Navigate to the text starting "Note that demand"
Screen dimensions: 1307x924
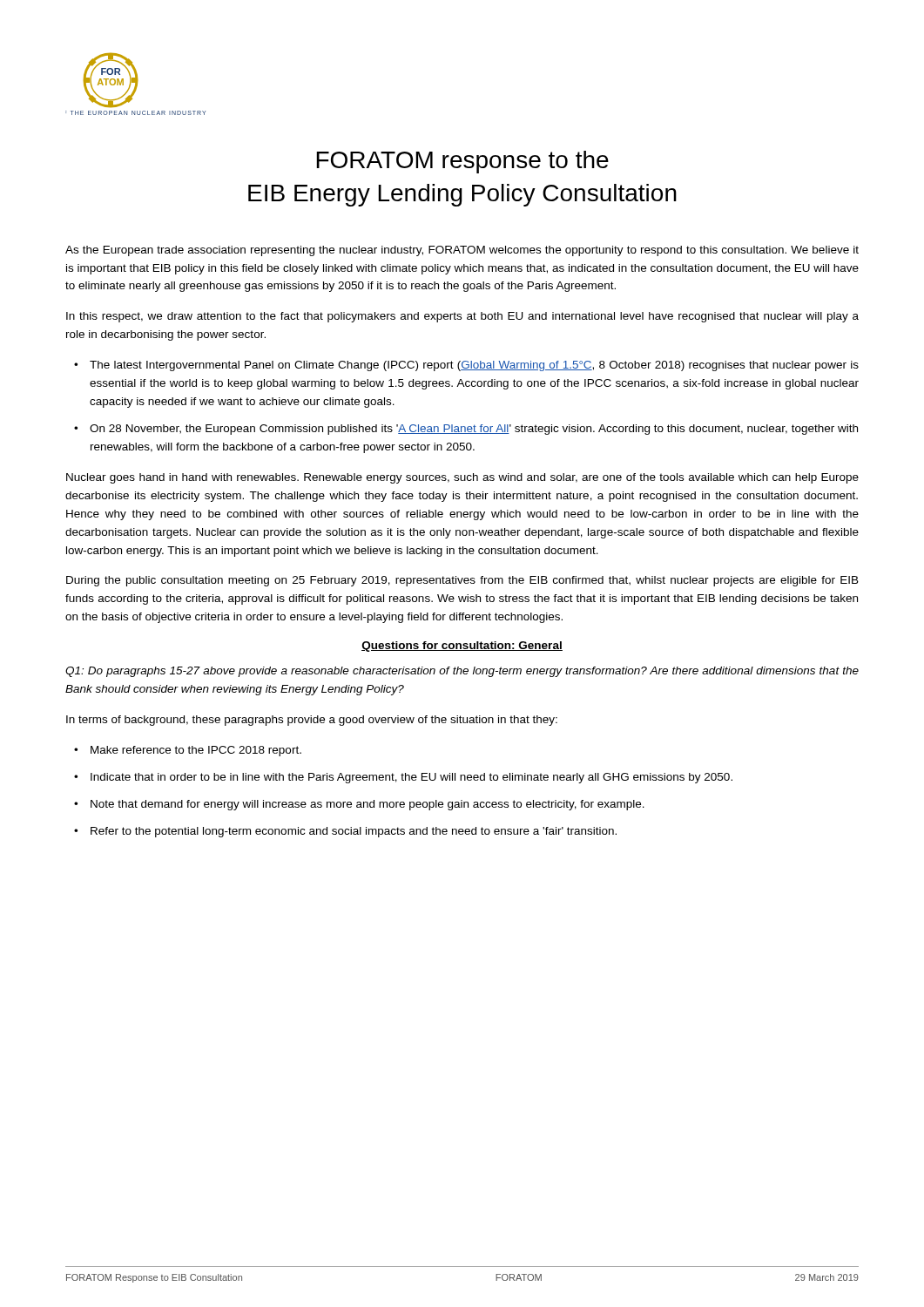pyautogui.click(x=367, y=804)
